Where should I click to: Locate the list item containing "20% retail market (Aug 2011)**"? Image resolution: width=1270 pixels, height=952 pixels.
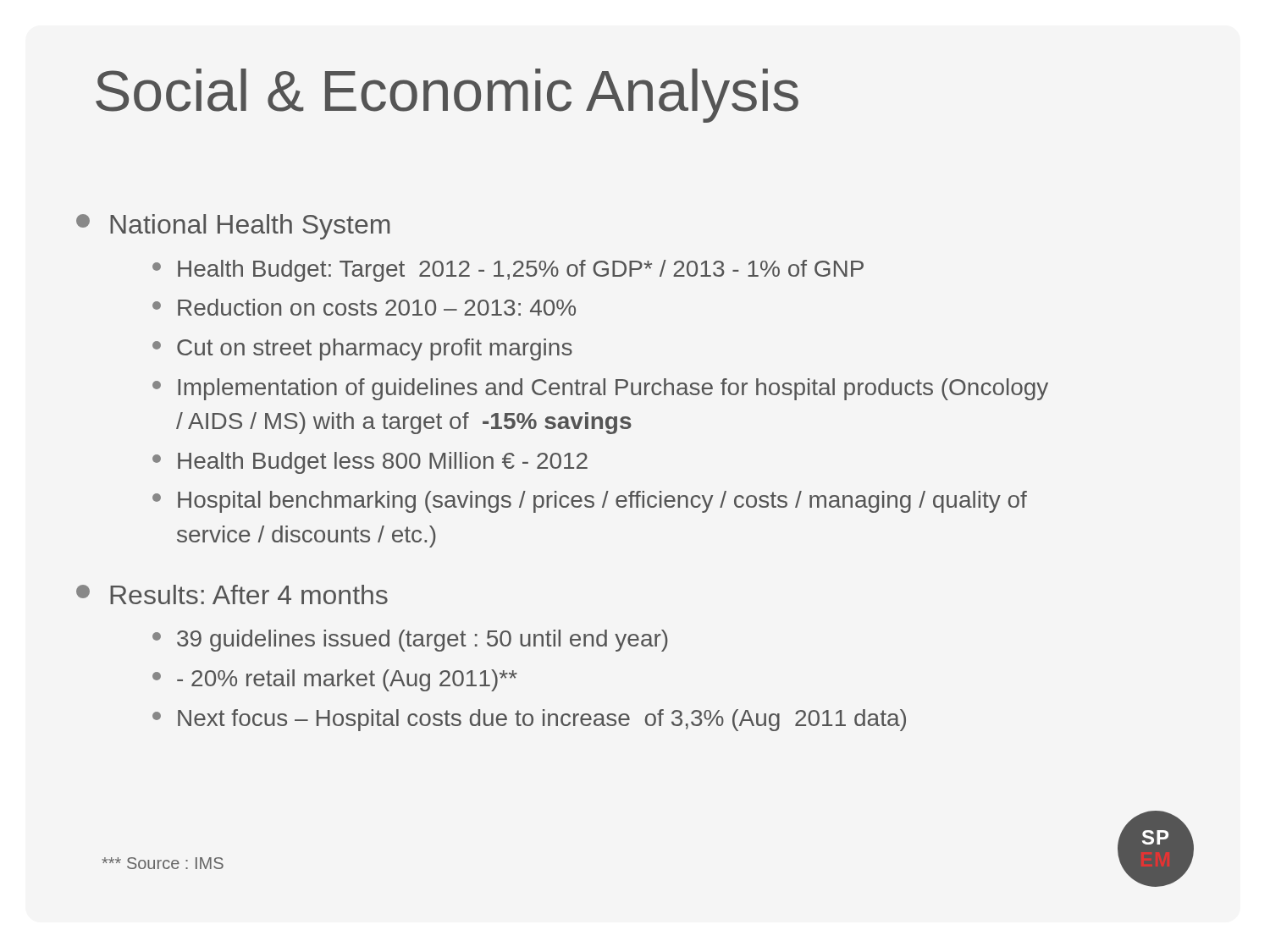(335, 679)
